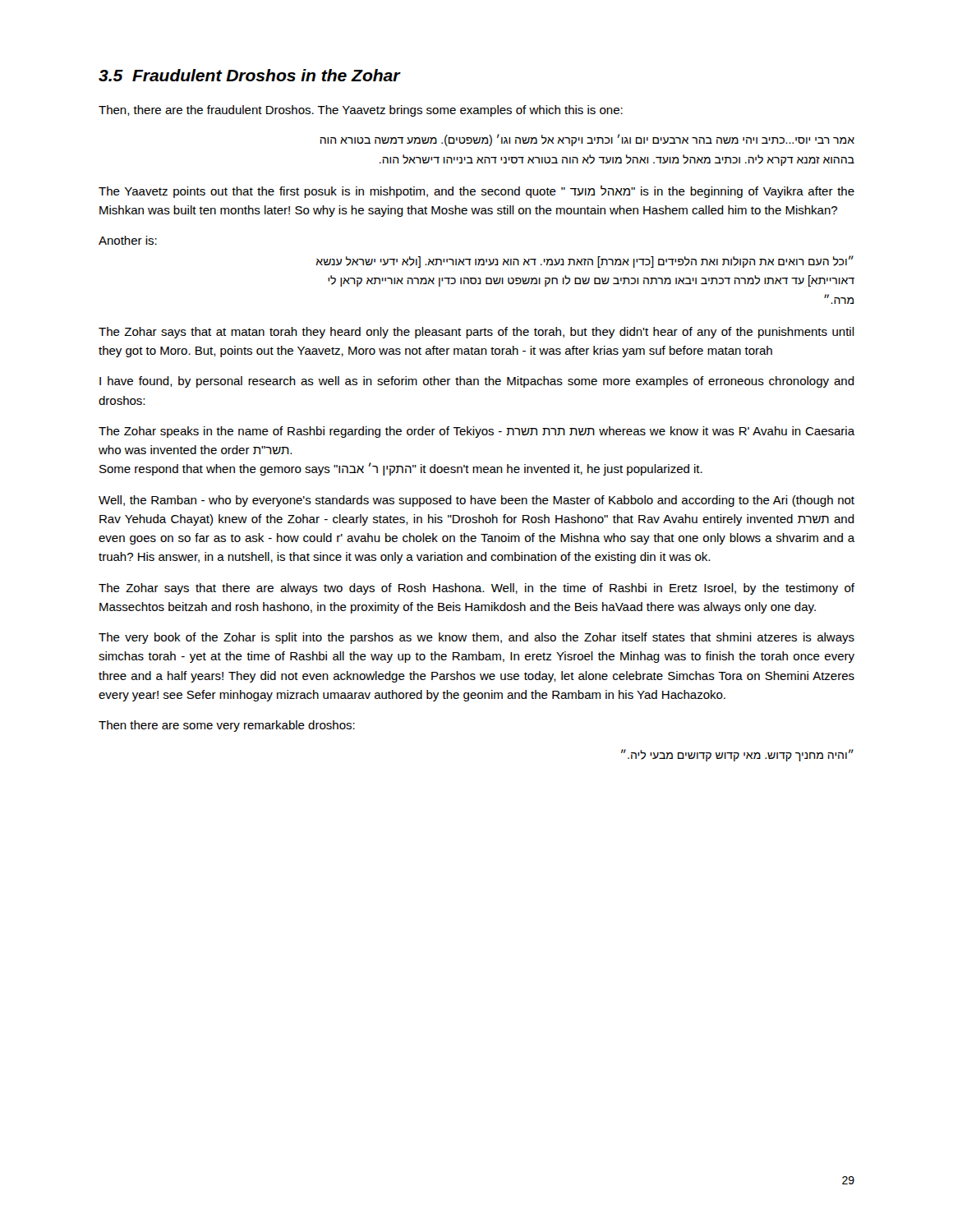953x1232 pixels.
Task: Find the block starting "Well, the Ramban - who by everyone's"
Action: (476, 528)
